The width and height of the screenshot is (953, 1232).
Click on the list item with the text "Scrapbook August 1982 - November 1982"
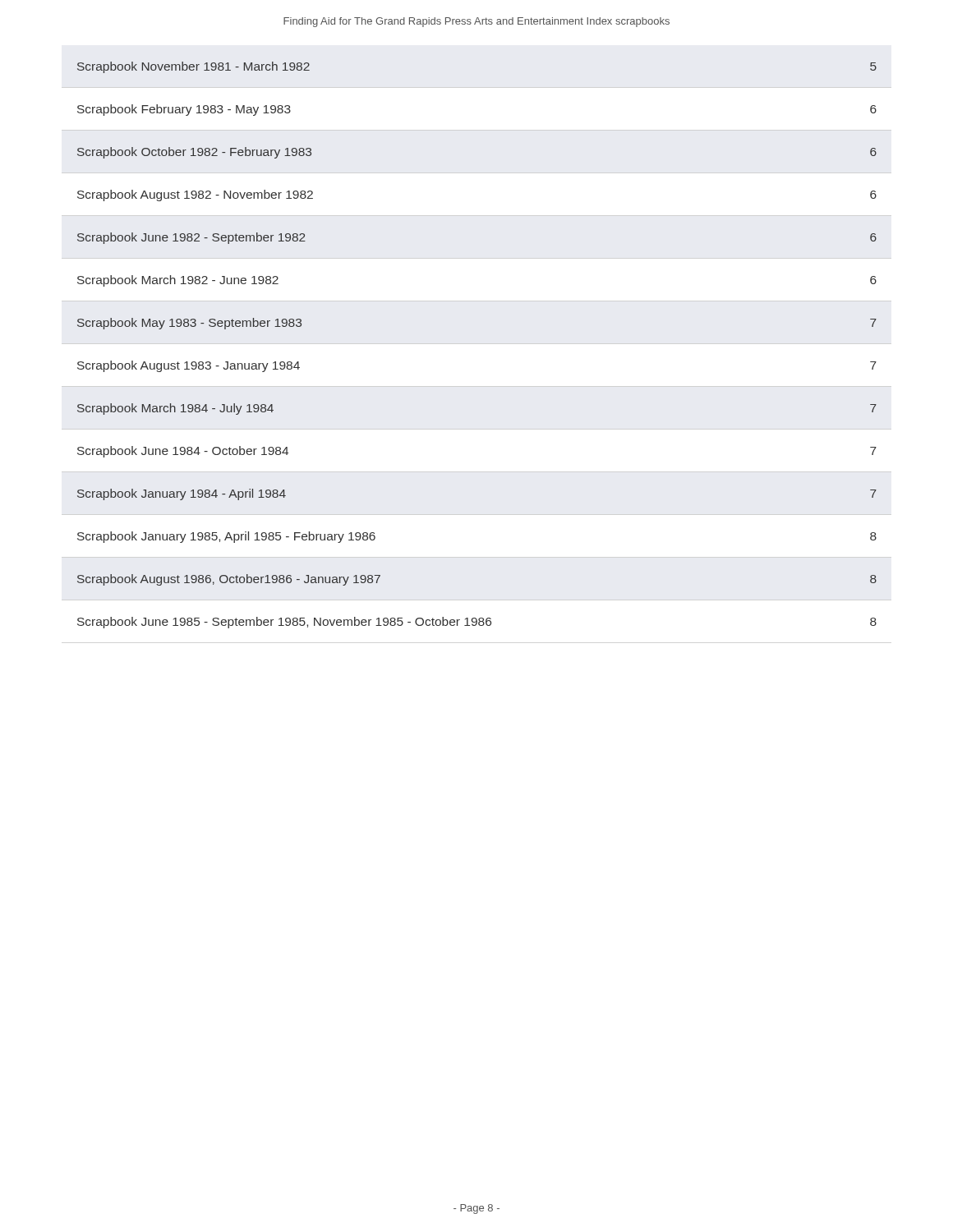(193, 195)
